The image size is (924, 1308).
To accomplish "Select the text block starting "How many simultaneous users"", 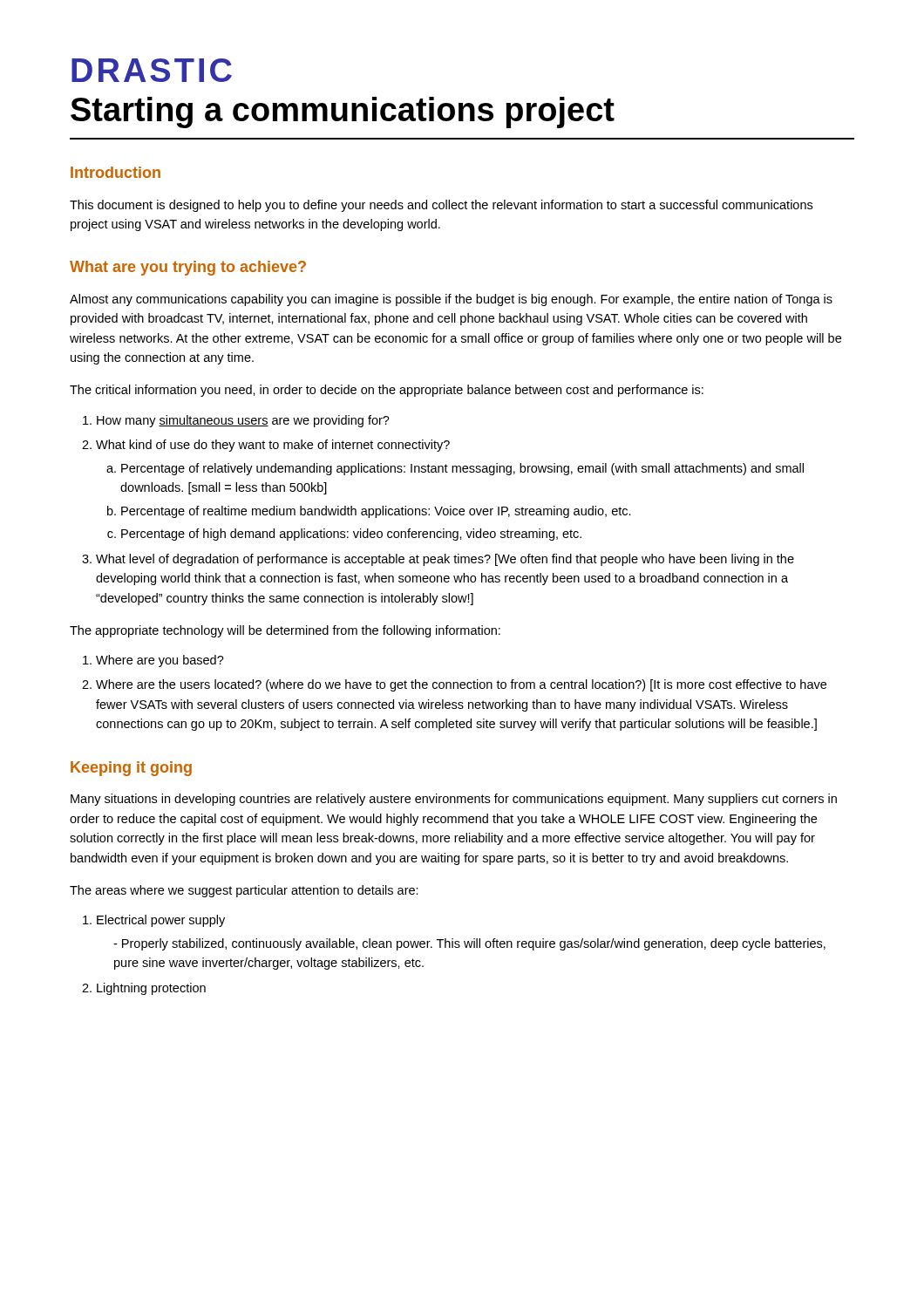I will pyautogui.click(x=462, y=509).
